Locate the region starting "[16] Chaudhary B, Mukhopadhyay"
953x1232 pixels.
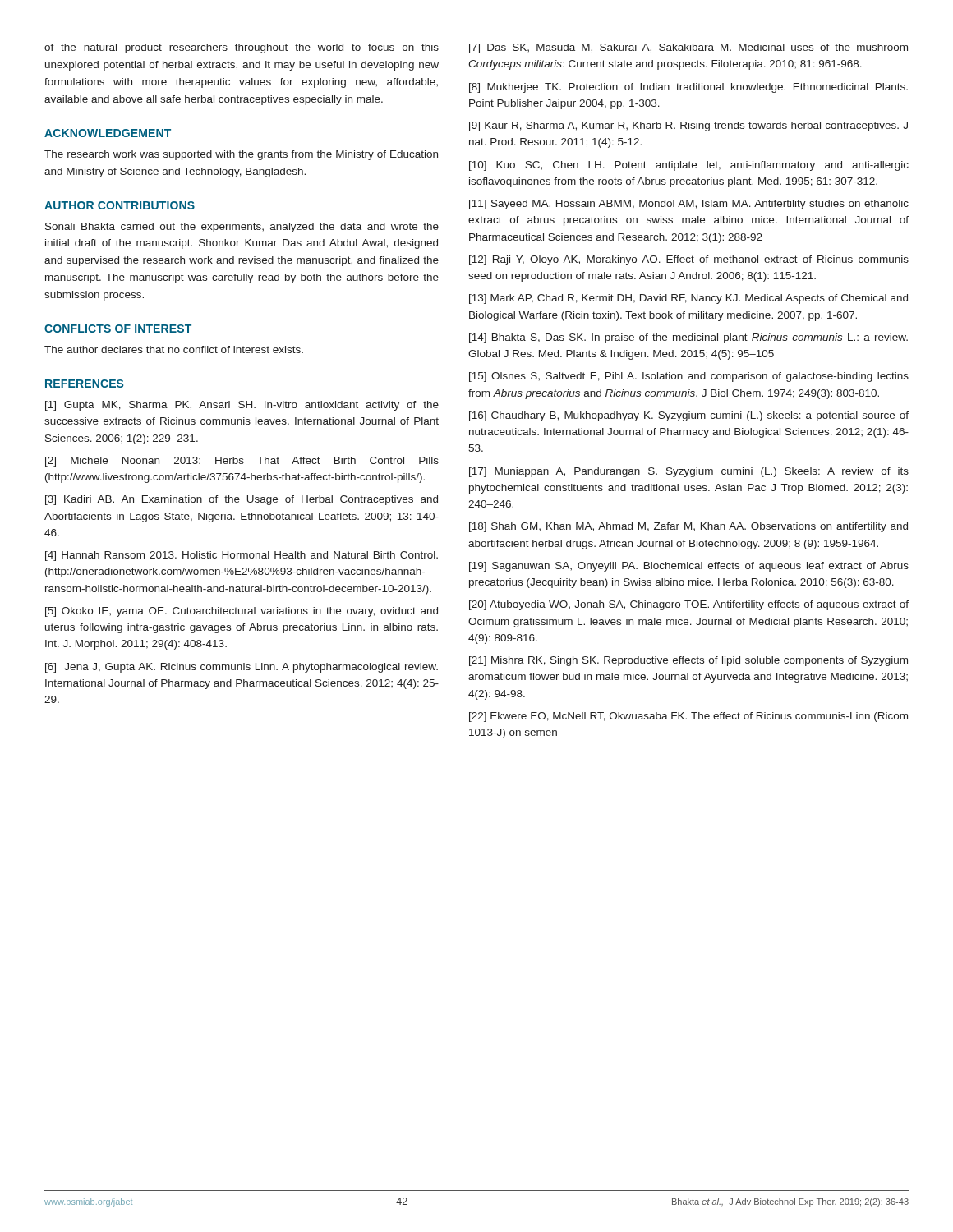[688, 432]
